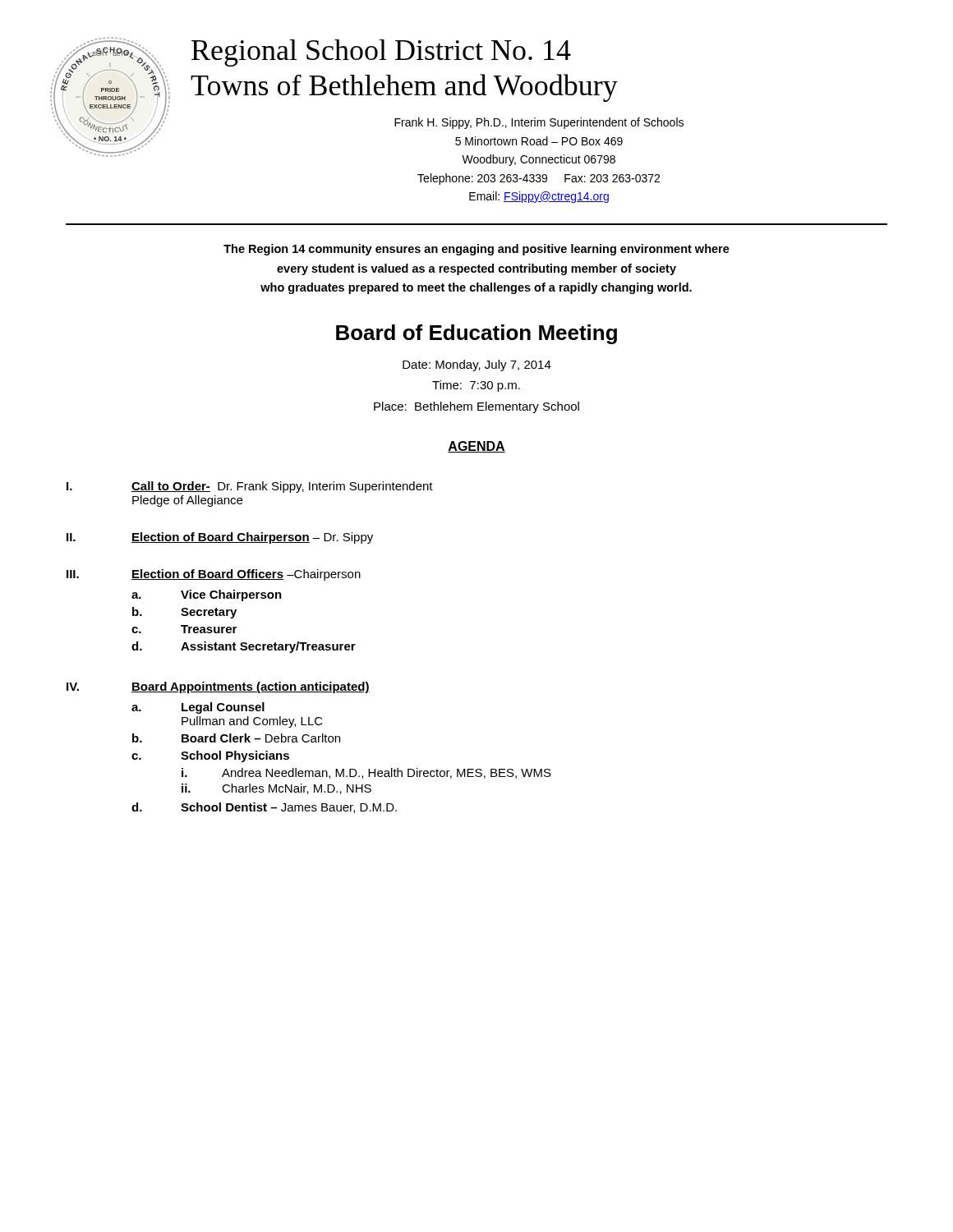
Task: Find the block on this page that starts "Frank H. Sippy, Ph.D., Interim Superintendent"
Action: 539,159
